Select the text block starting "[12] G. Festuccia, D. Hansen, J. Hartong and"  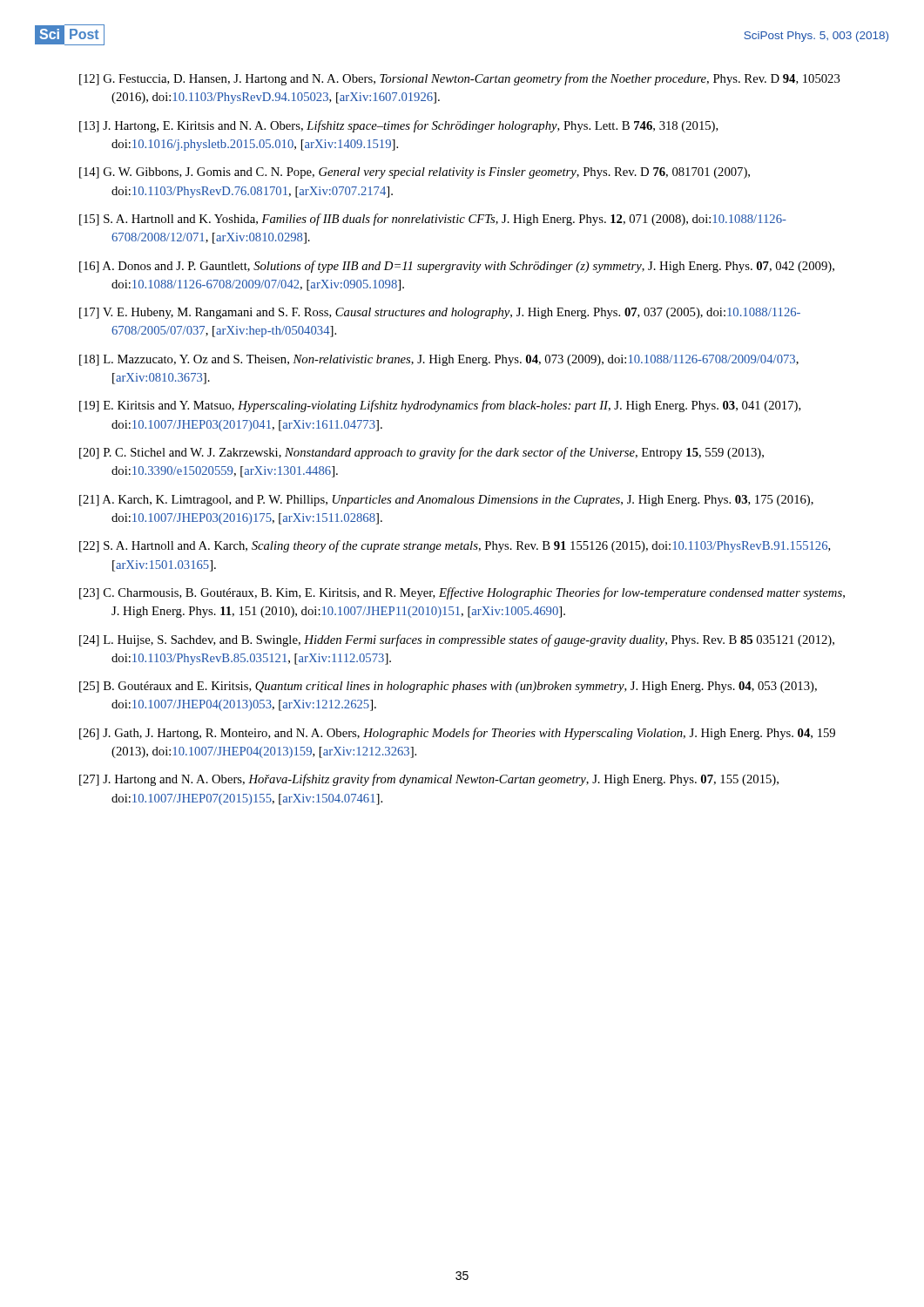[x=459, y=88]
